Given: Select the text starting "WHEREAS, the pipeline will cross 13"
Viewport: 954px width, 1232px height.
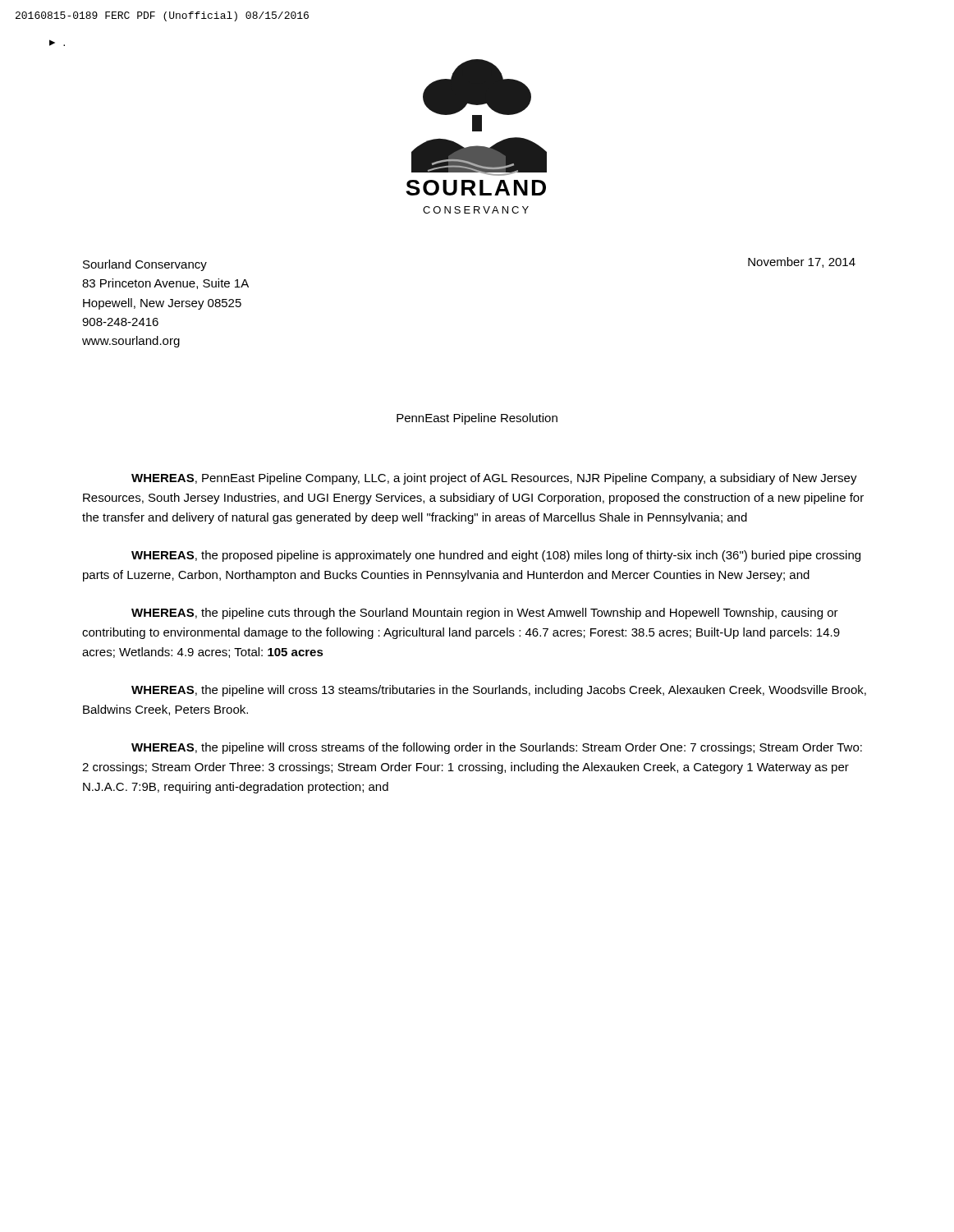Looking at the screenshot, I should coord(475,699).
